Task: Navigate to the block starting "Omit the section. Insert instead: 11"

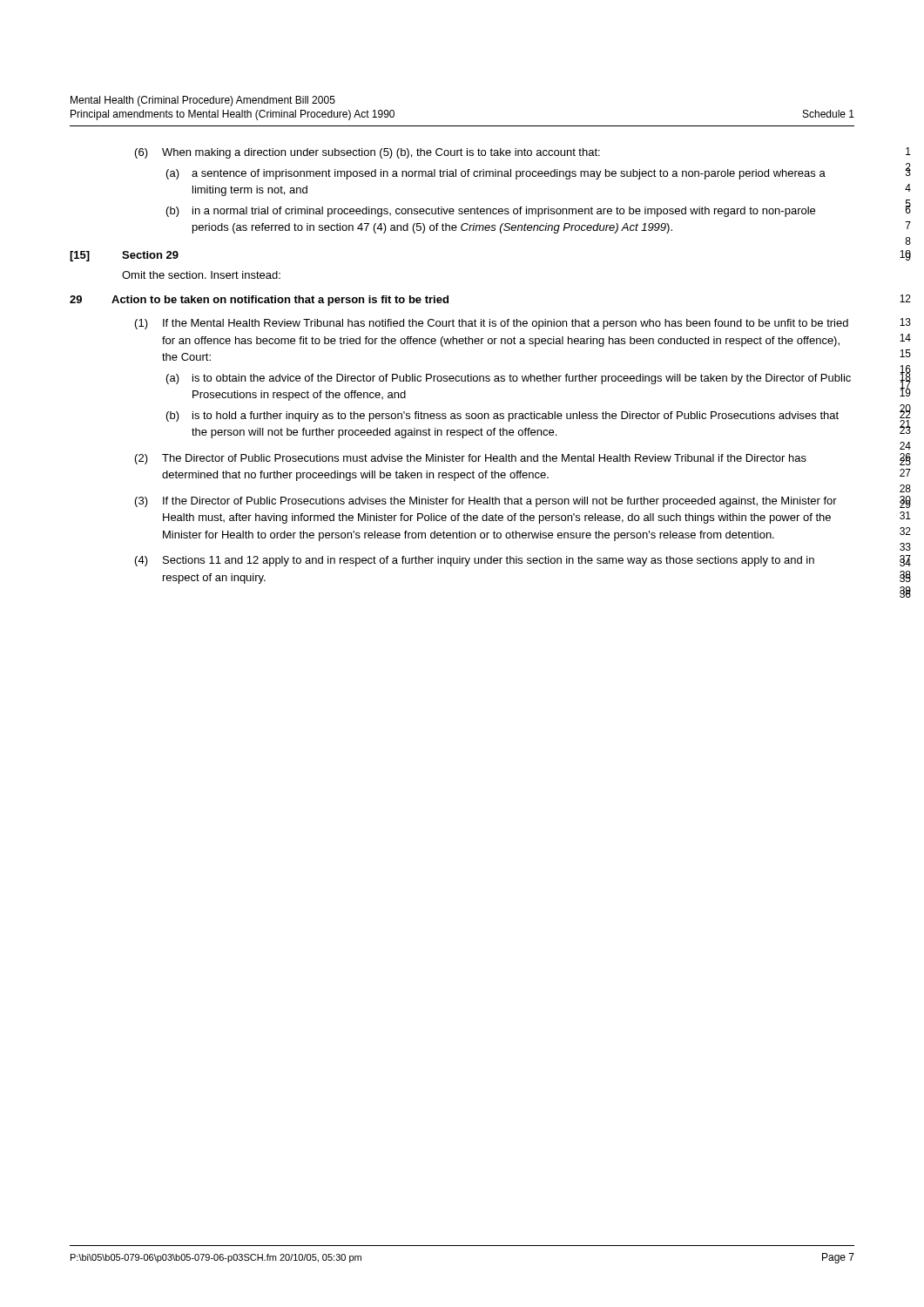Action: coord(201,275)
